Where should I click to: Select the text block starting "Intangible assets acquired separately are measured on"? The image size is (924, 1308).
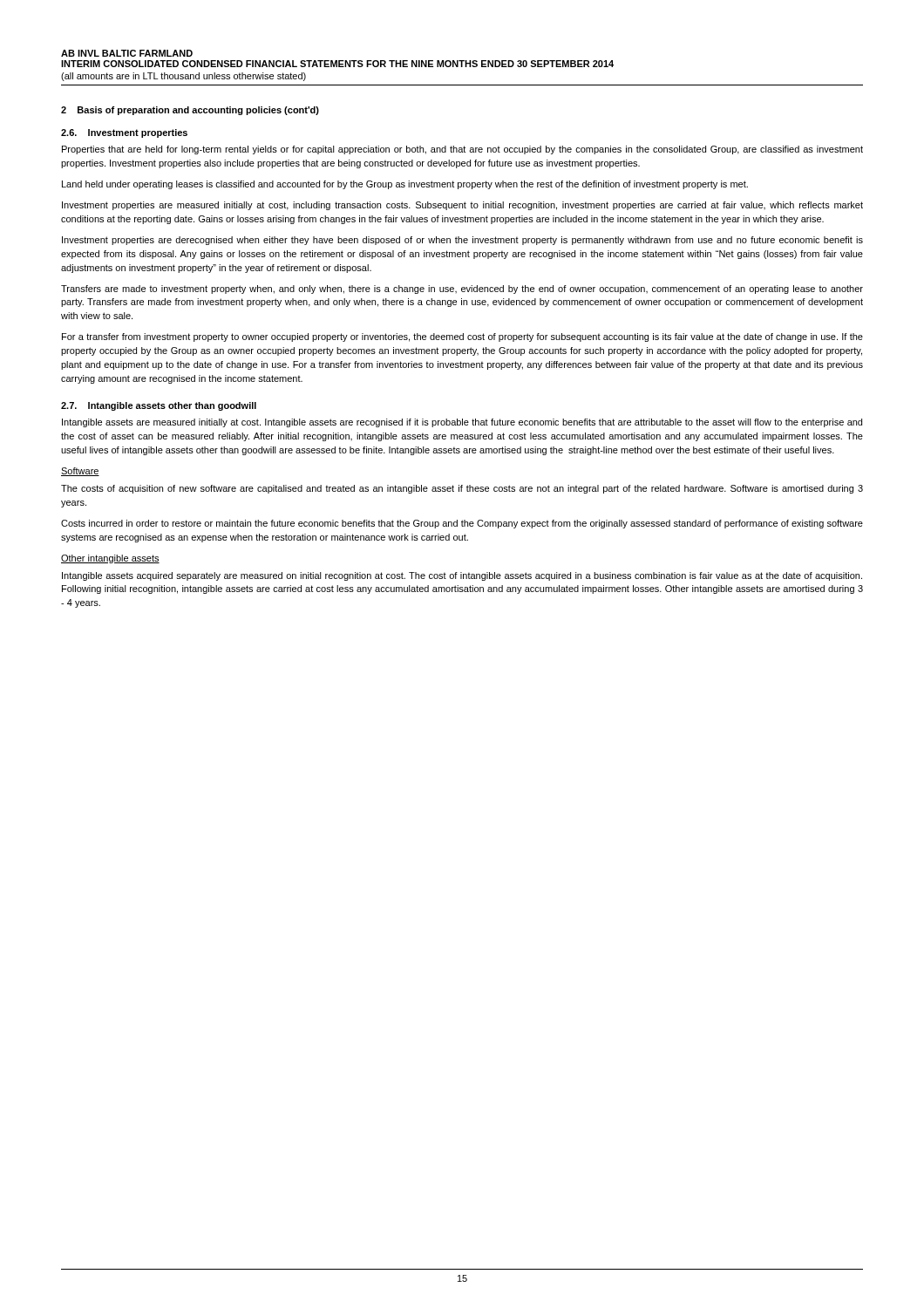tap(462, 589)
